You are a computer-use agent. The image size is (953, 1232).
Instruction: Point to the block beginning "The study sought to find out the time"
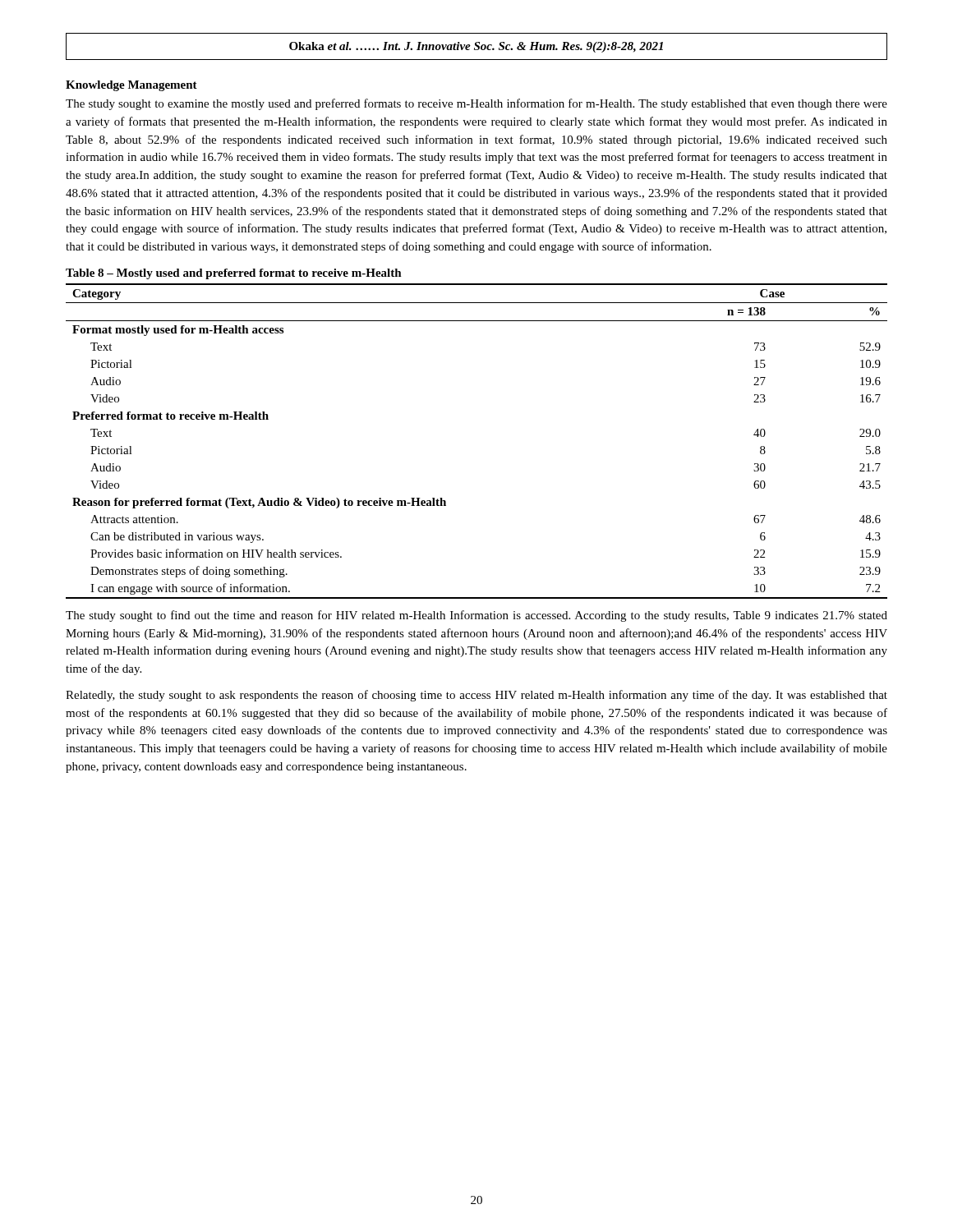coord(476,642)
